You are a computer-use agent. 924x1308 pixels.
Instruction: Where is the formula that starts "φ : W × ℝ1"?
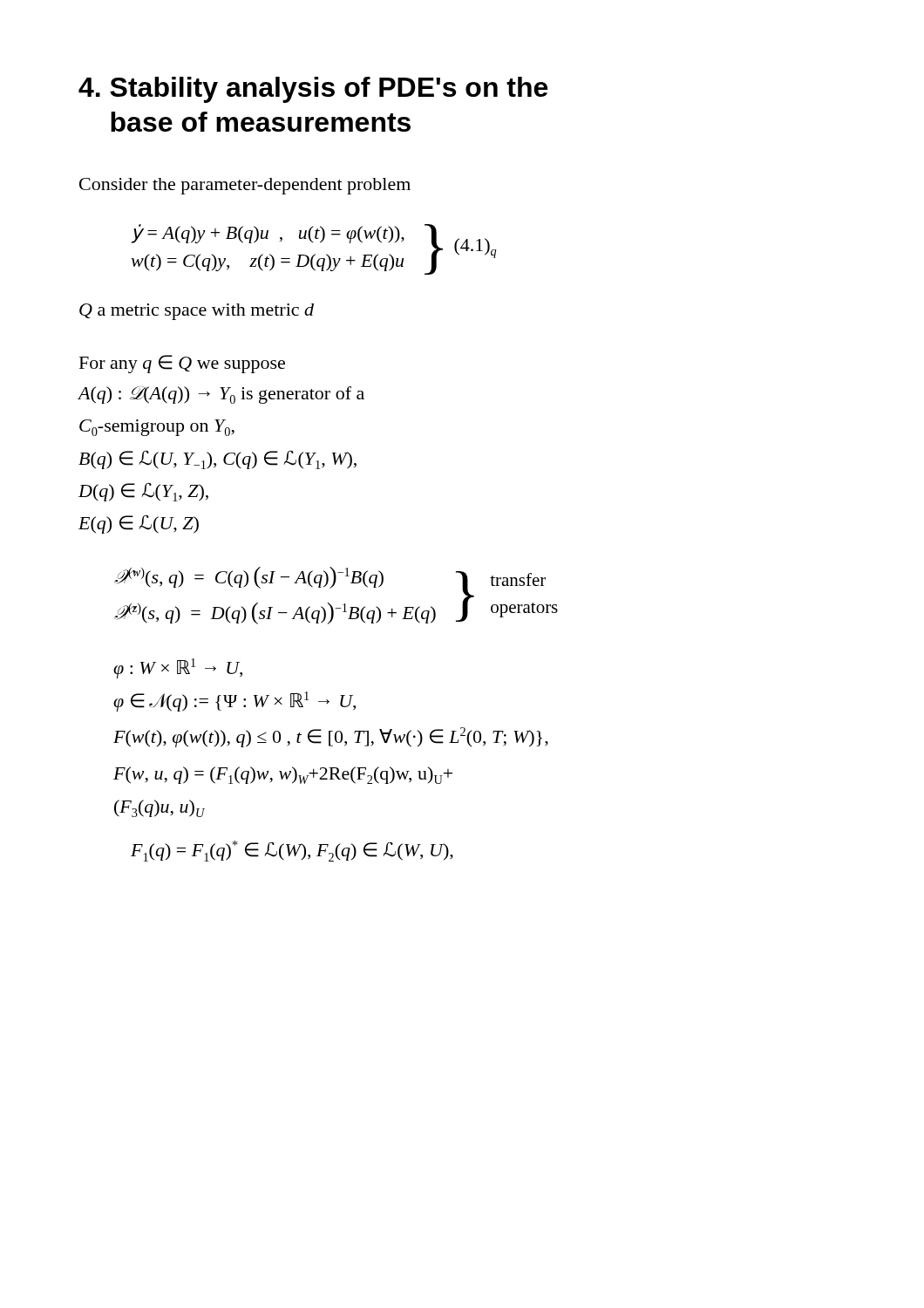tap(479, 738)
